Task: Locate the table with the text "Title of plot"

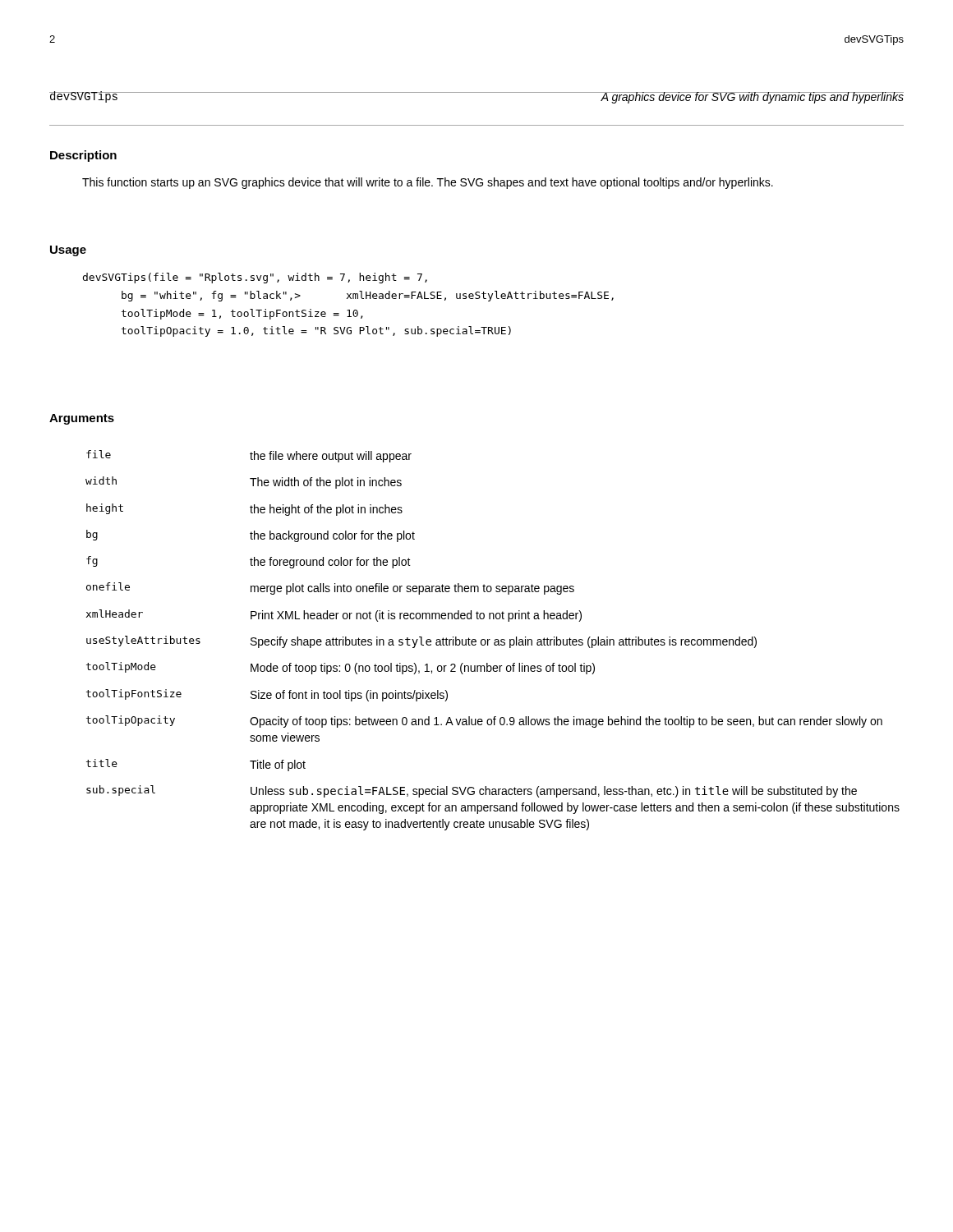Action: [x=493, y=641]
